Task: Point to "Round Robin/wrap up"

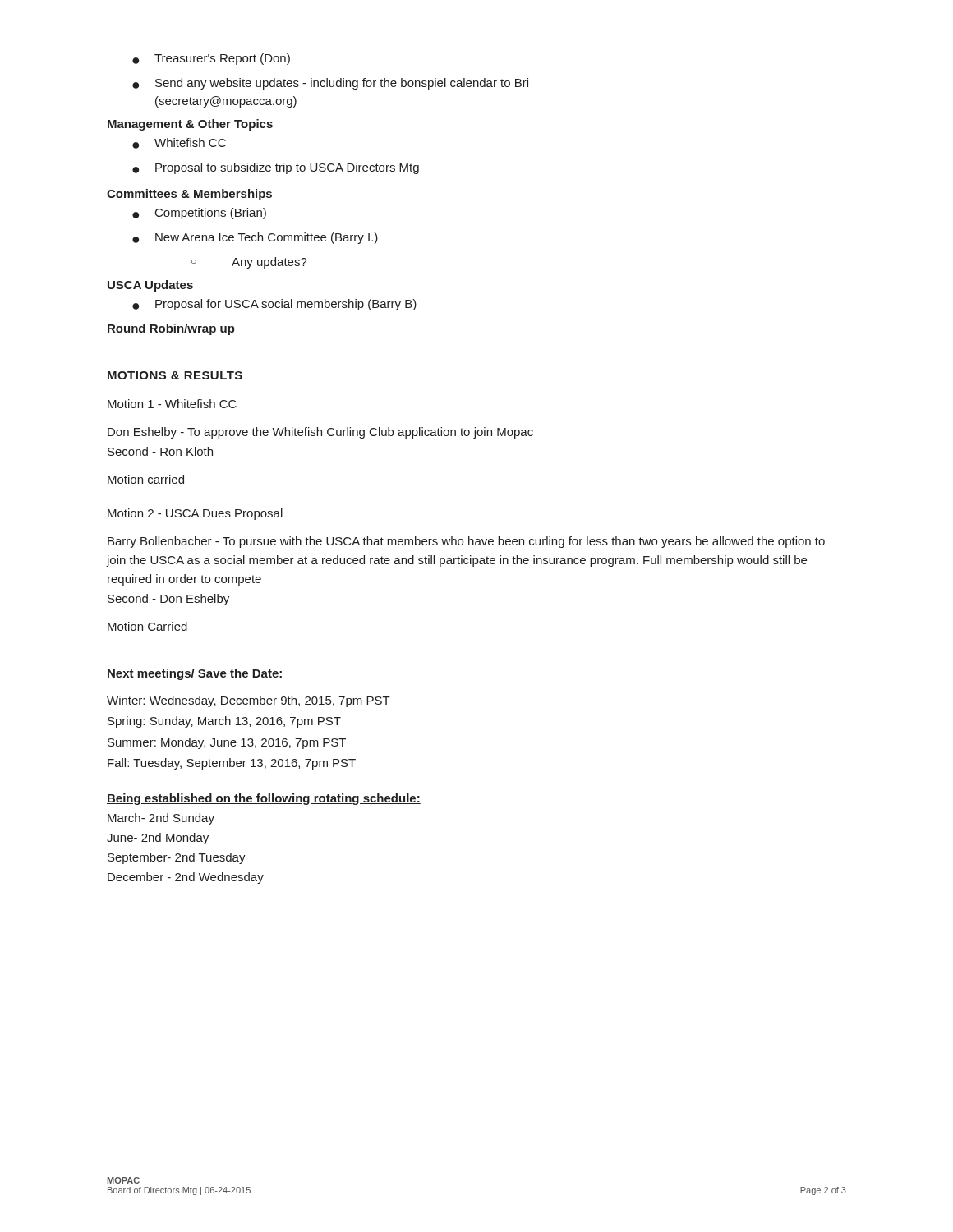Action: (171, 328)
